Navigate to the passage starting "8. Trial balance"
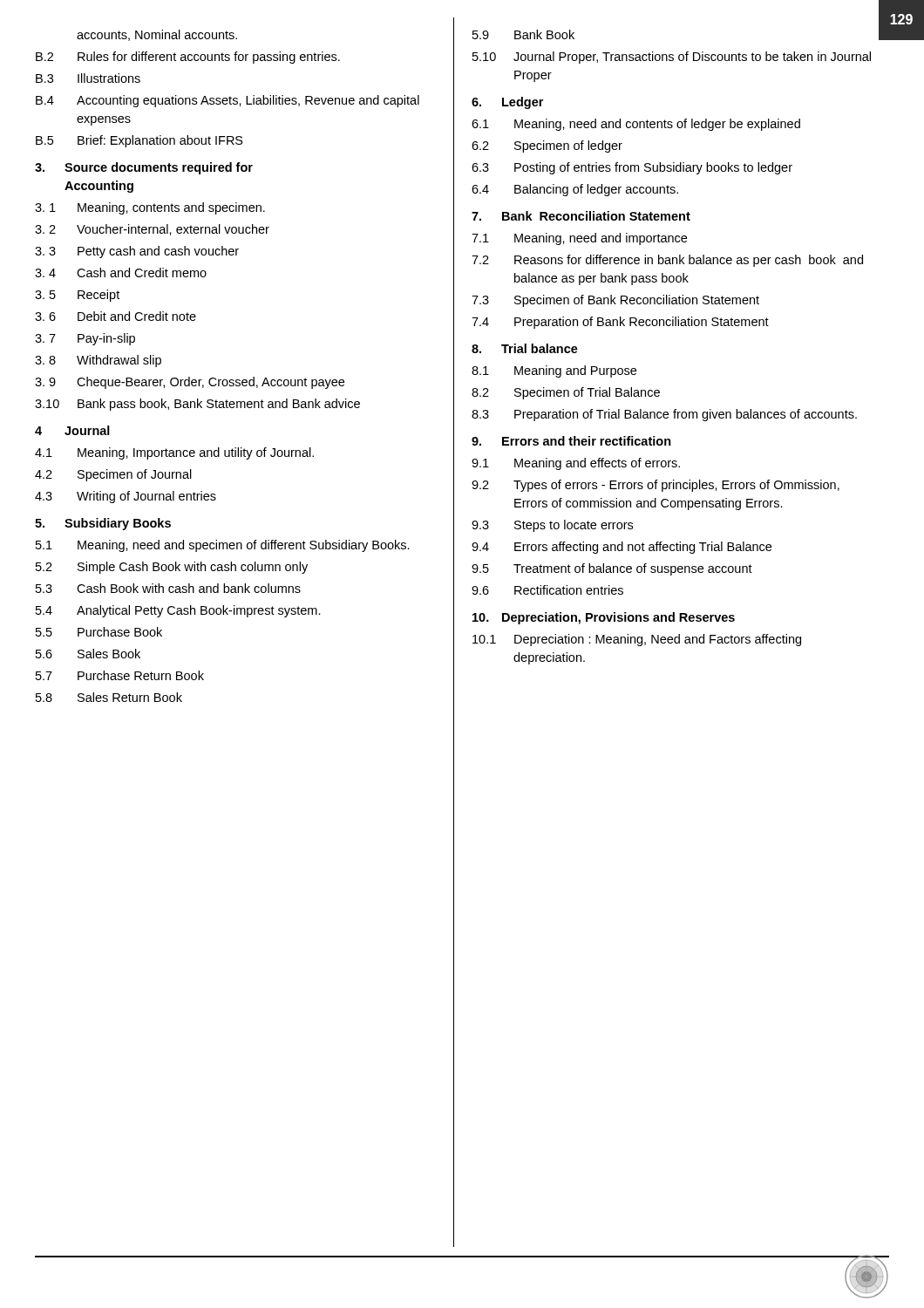The height and width of the screenshot is (1308, 924). [525, 348]
